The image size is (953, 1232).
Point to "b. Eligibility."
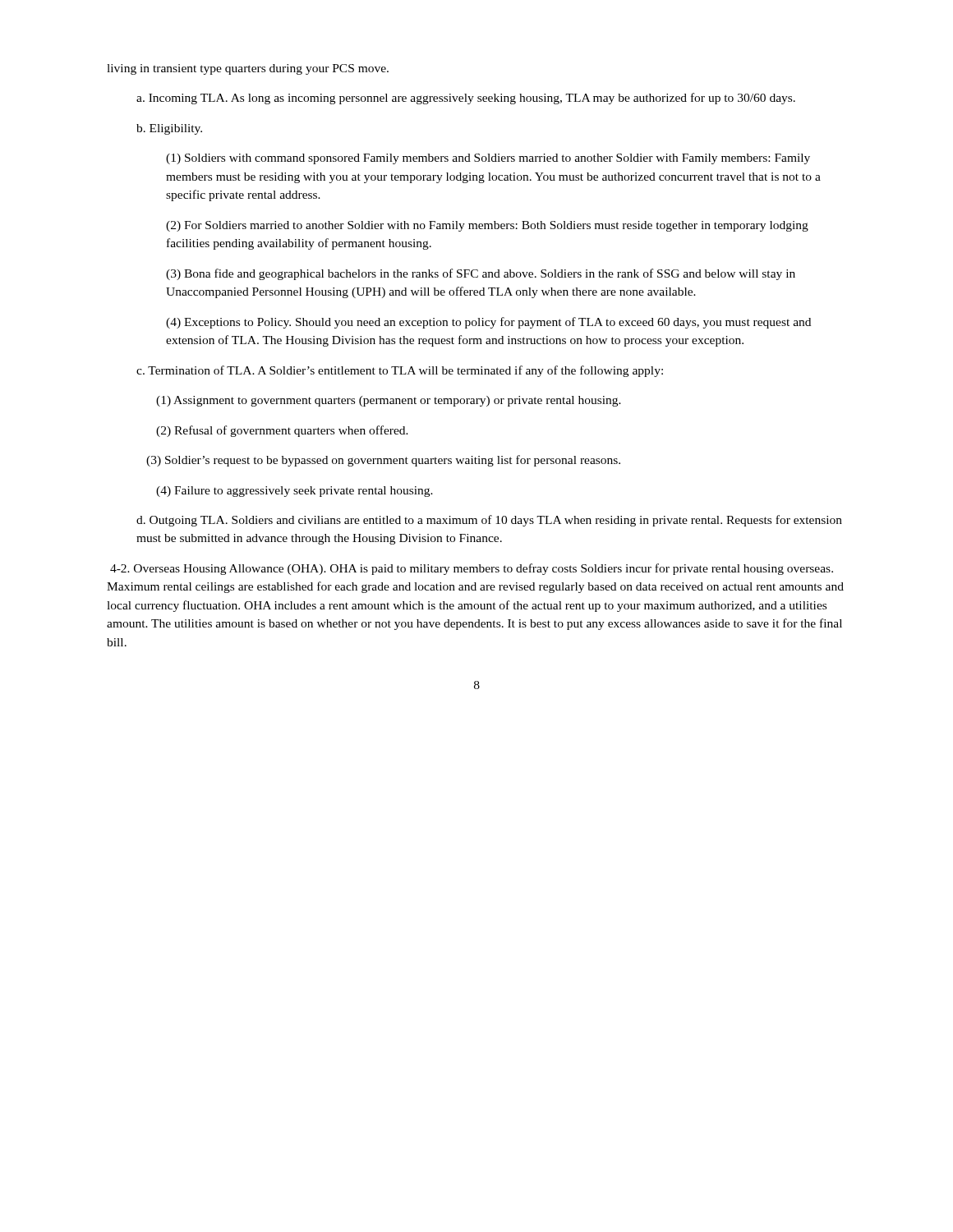[x=169, y=129]
